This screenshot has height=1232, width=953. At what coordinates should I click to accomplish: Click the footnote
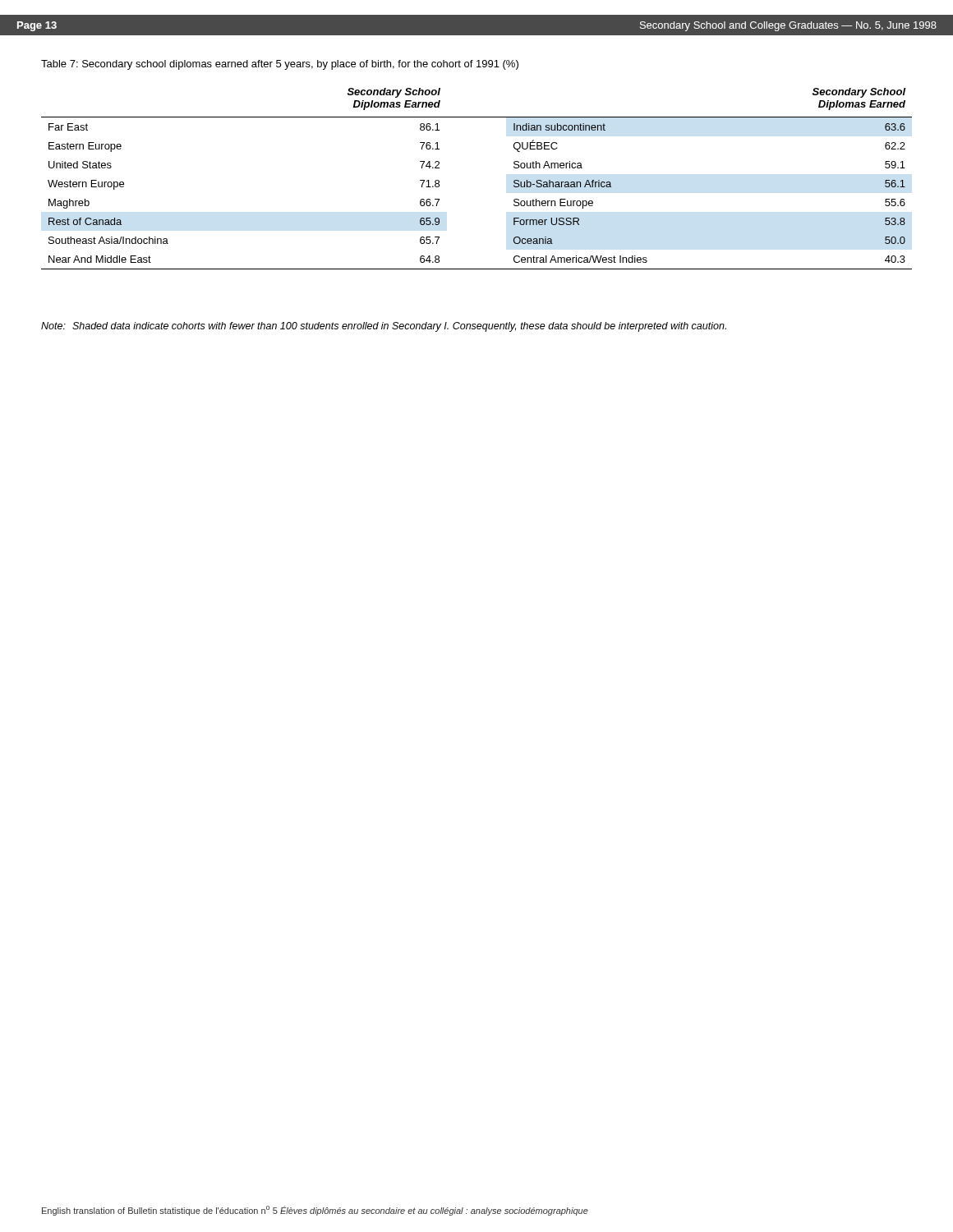click(x=384, y=326)
